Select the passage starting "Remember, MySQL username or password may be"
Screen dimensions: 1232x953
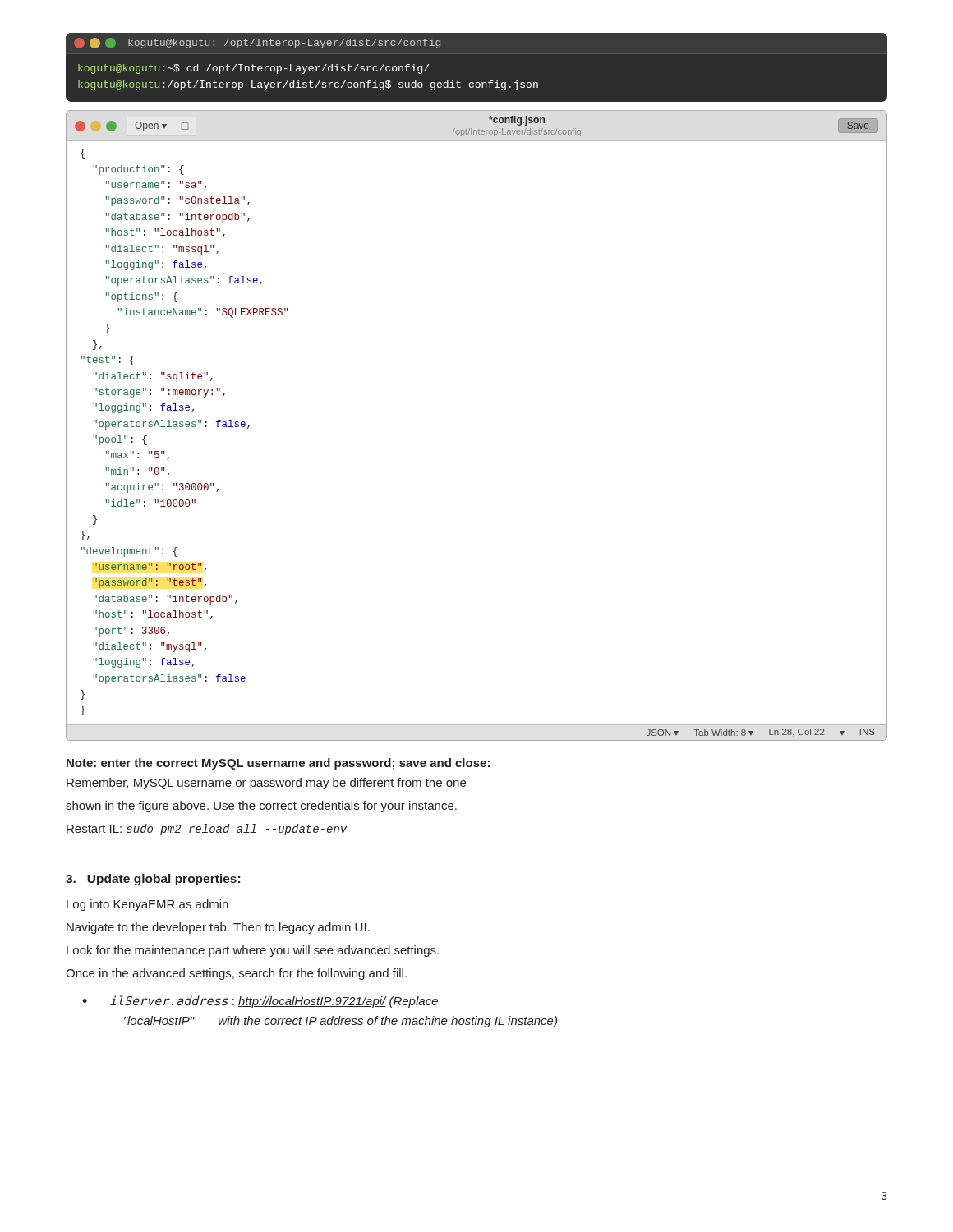click(x=266, y=782)
